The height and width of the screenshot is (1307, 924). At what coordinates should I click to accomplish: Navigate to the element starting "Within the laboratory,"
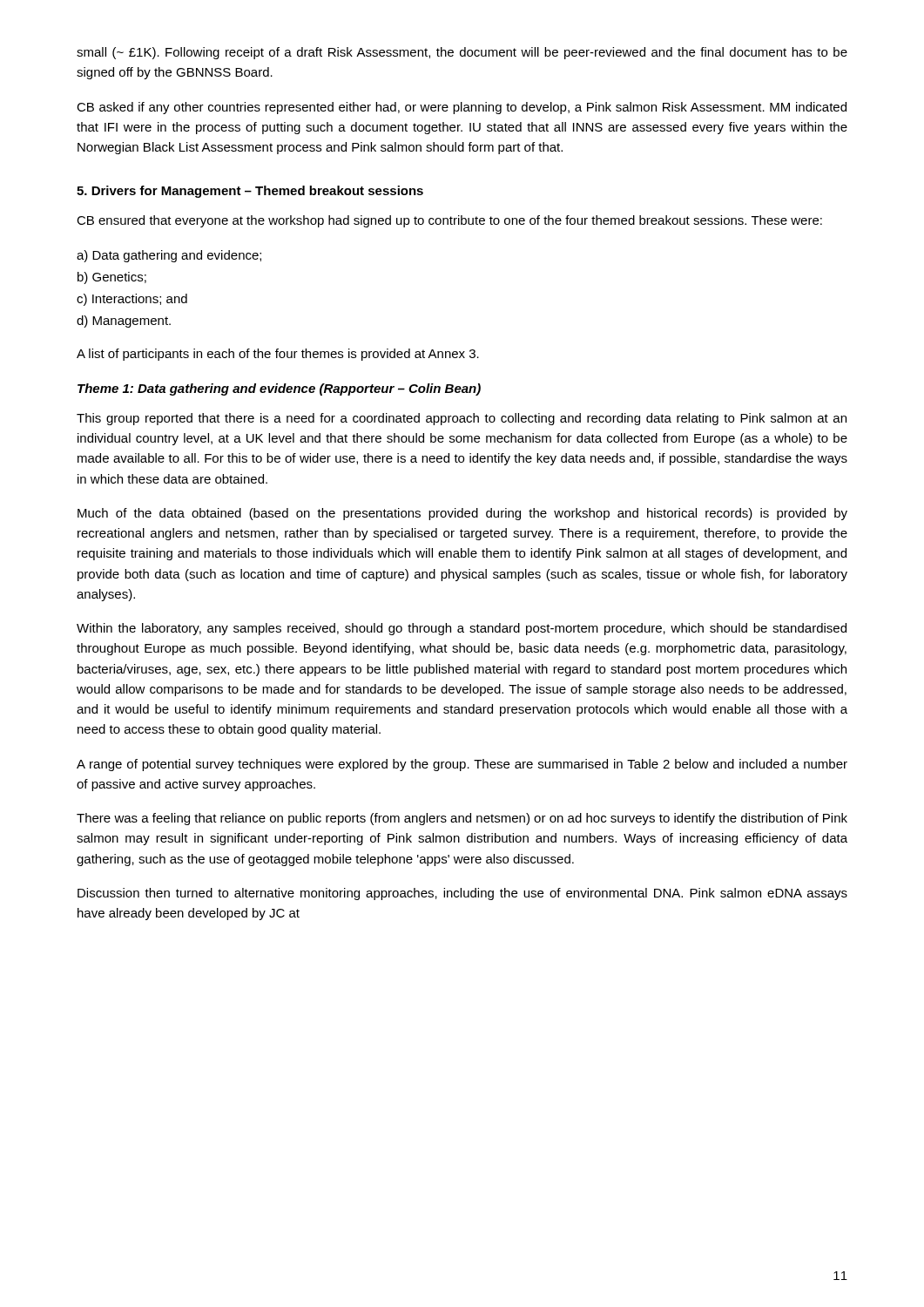(x=462, y=678)
